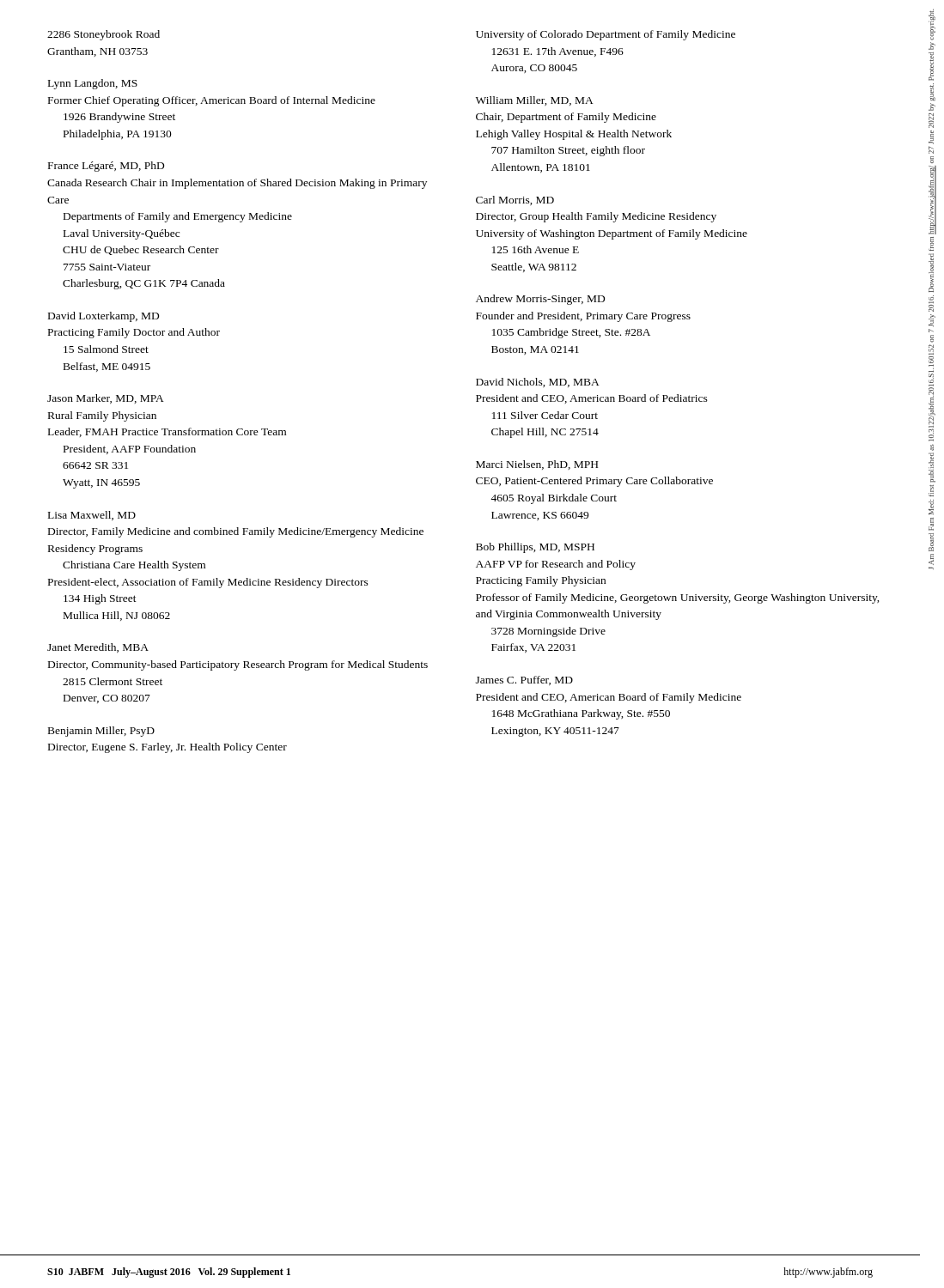The image size is (944, 1288).
Task: Point to the passage starting "David Loxterkamp, MD Practicing Family Doctor"
Action: coord(104,317)
